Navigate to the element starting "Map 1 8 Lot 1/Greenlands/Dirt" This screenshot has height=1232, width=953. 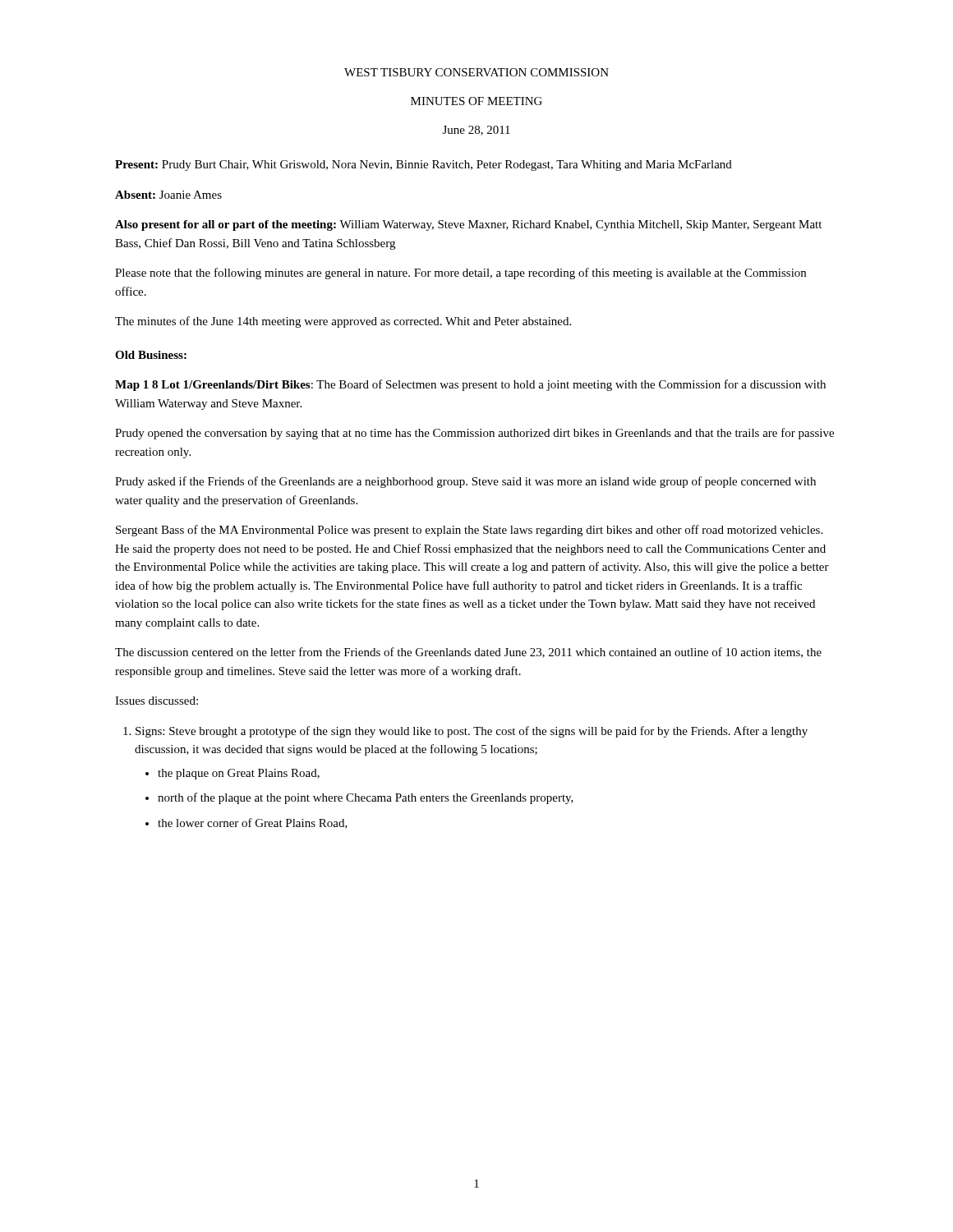click(476, 394)
